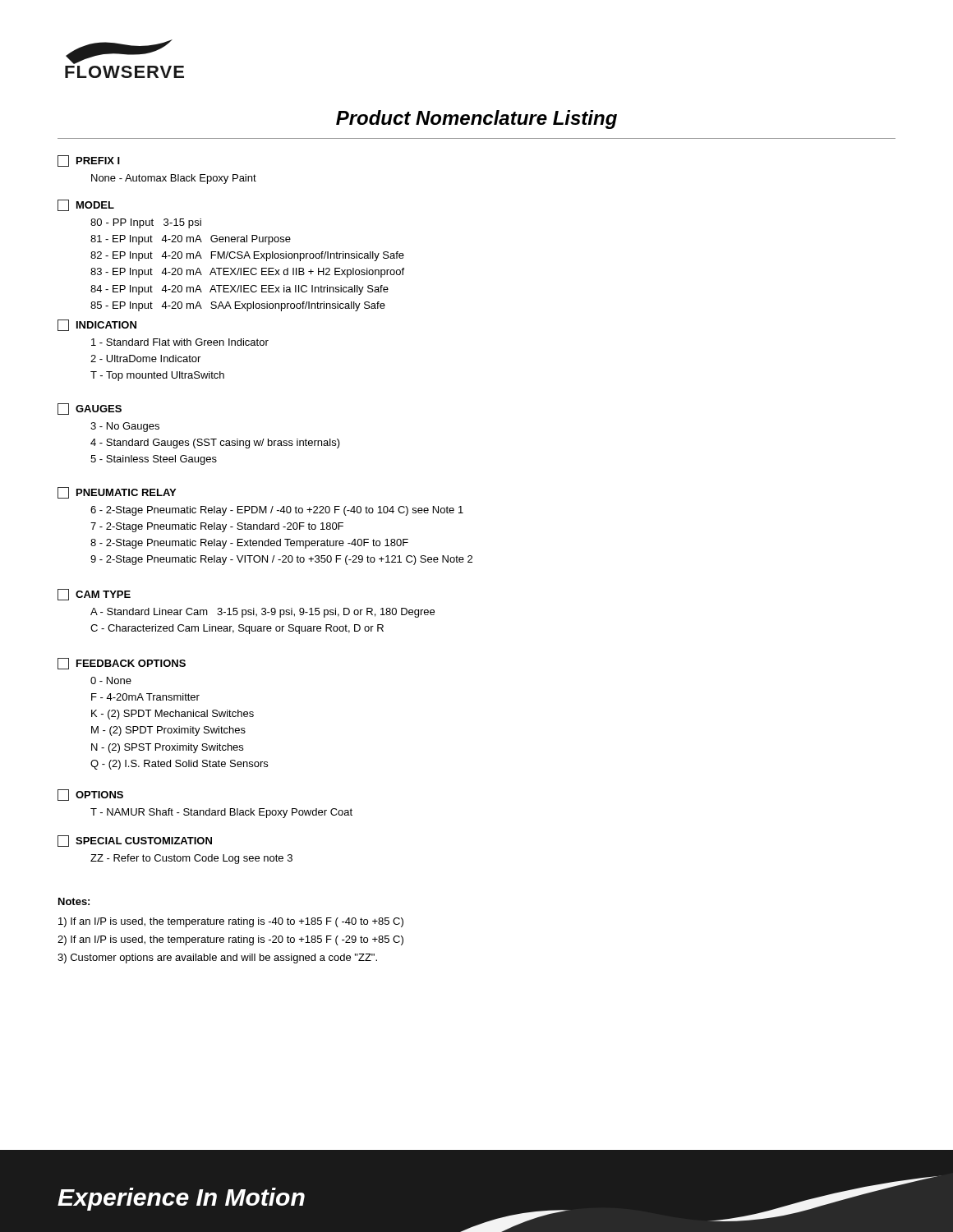Point to the block beginning "81 - EP Input"

point(191,239)
